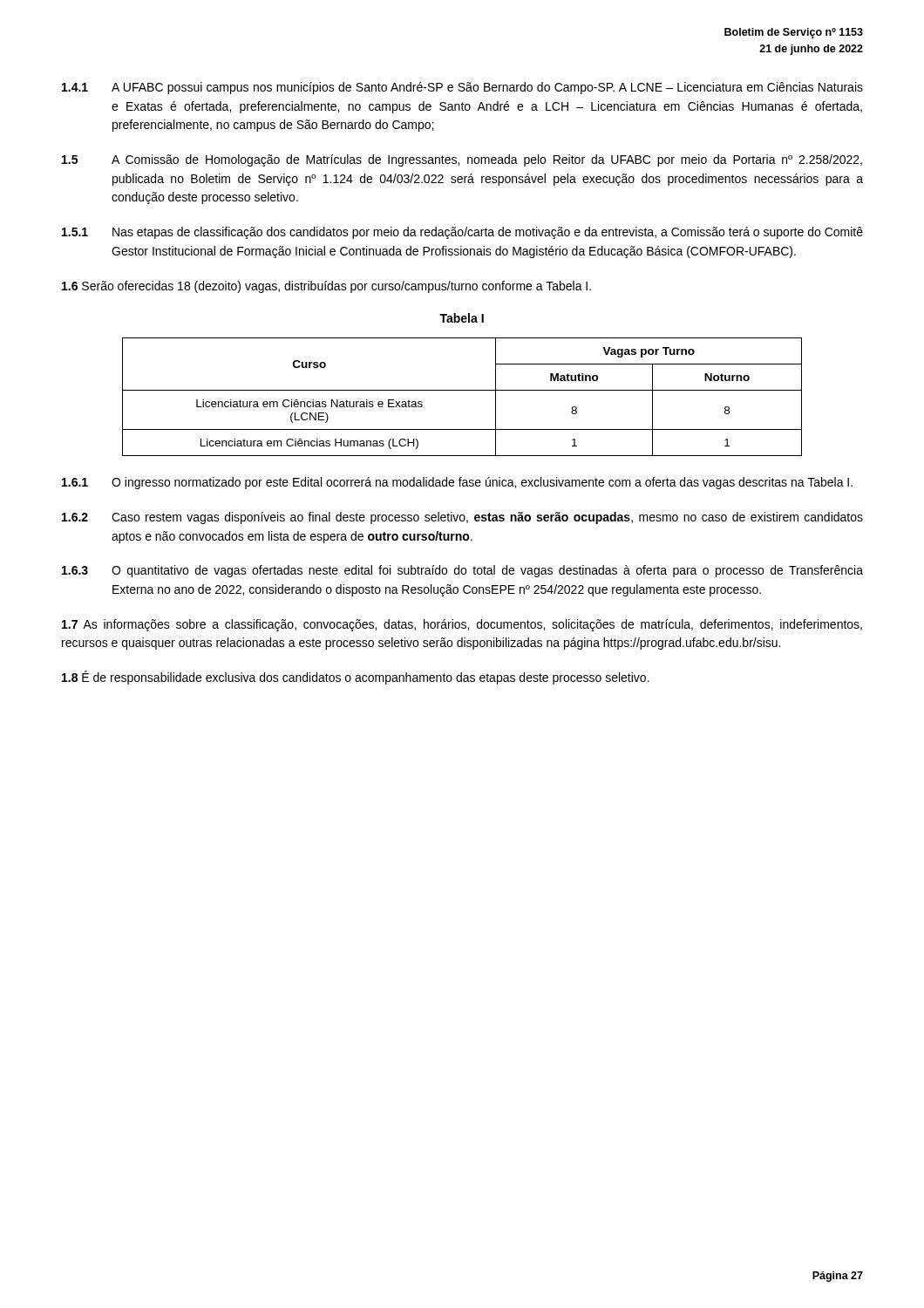This screenshot has height=1308, width=924.
Task: Find the element starting "7 As informações sobre"
Action: (x=462, y=634)
